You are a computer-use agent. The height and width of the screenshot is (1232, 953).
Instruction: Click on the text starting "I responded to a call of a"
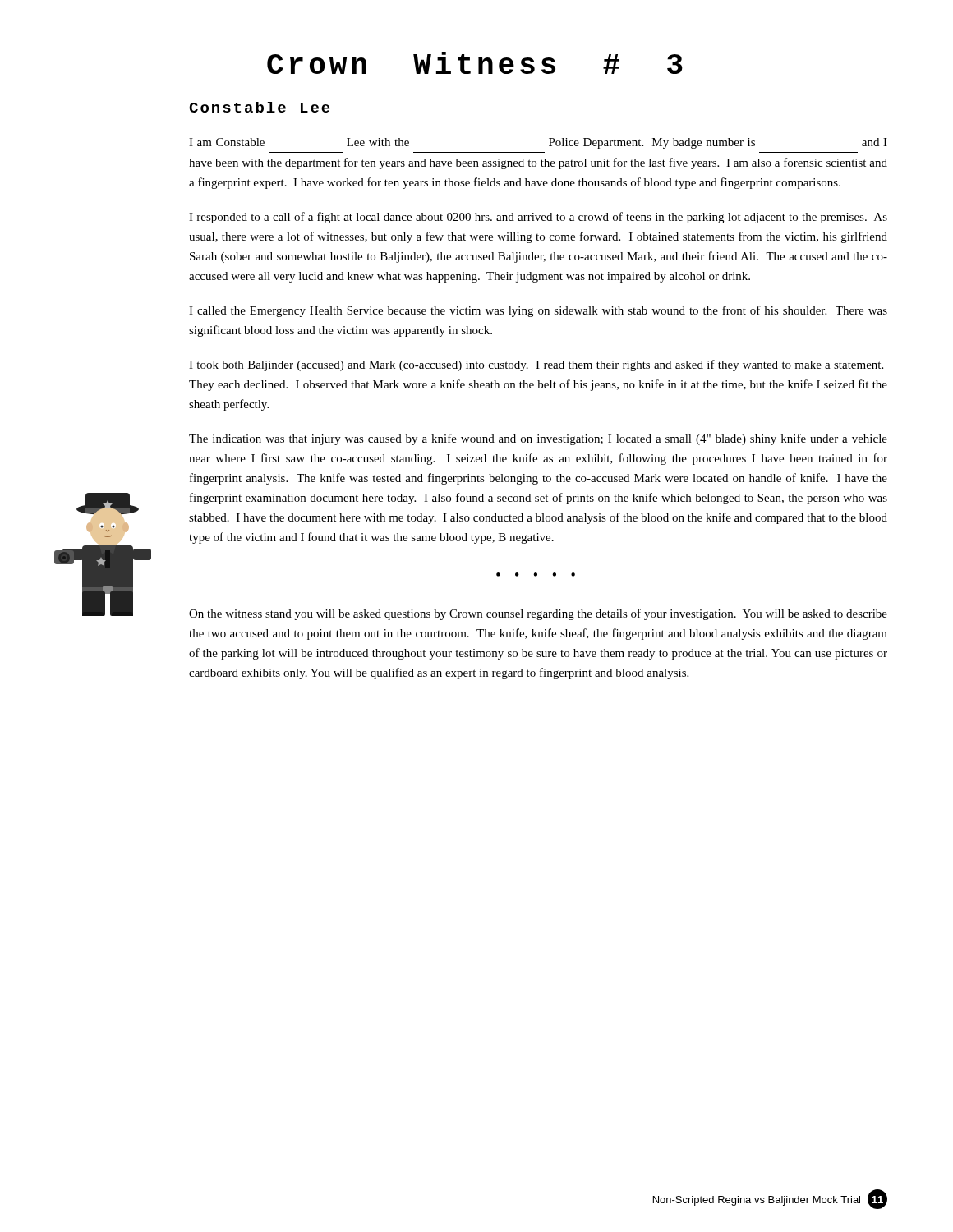pyautogui.click(x=538, y=246)
